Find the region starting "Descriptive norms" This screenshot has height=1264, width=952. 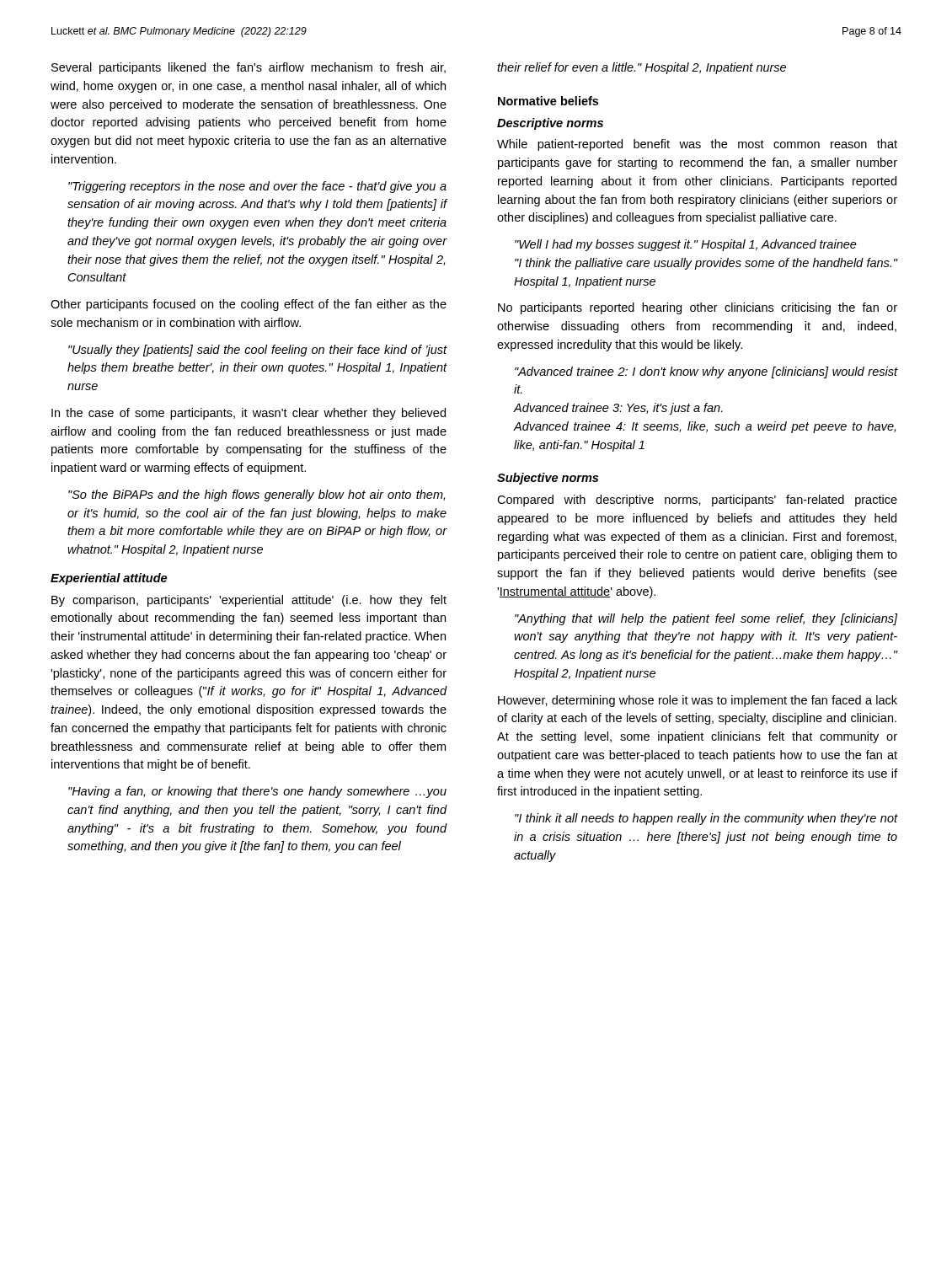550,123
